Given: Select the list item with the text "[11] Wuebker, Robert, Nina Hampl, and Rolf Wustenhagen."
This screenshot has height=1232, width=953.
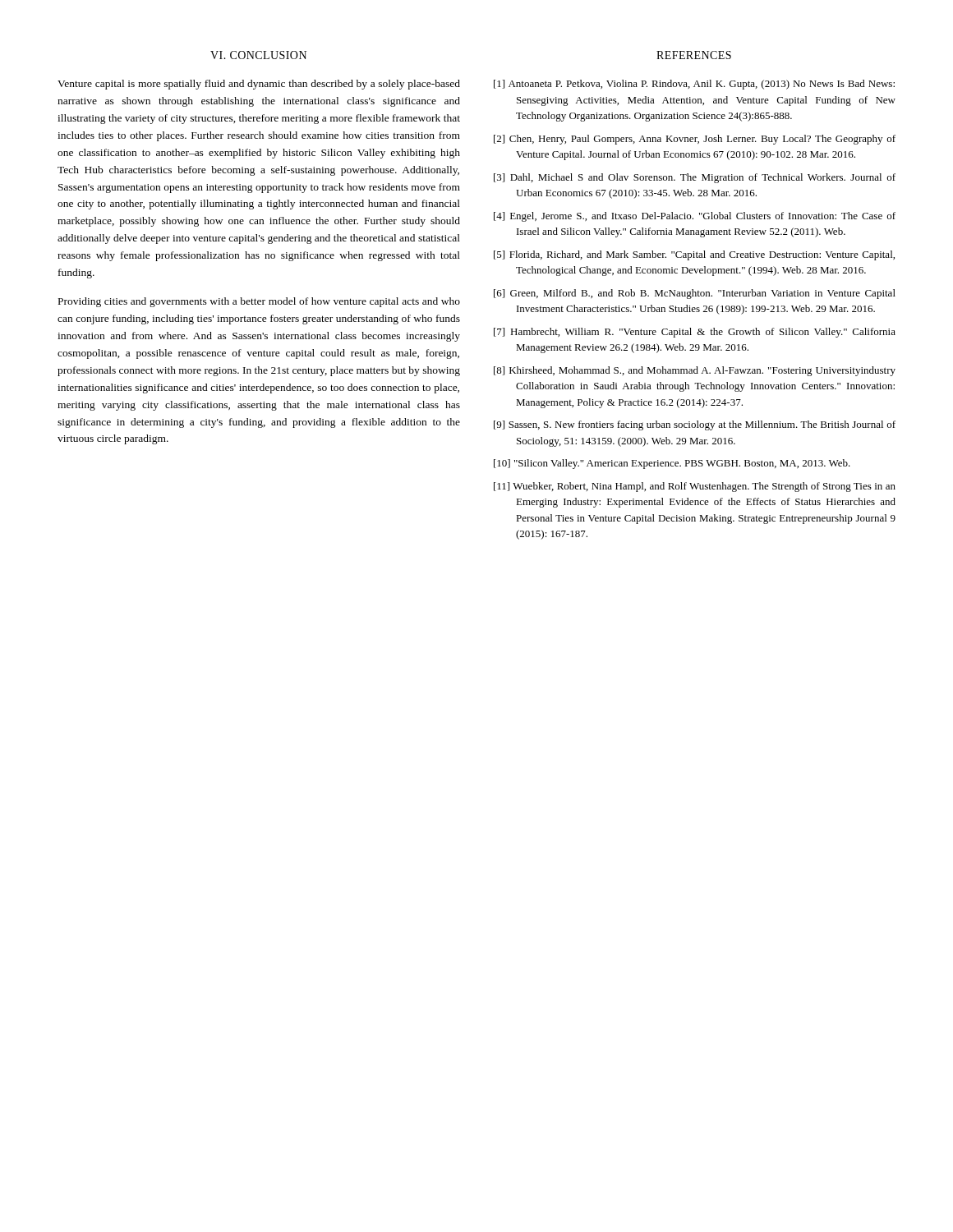Looking at the screenshot, I should (x=694, y=509).
